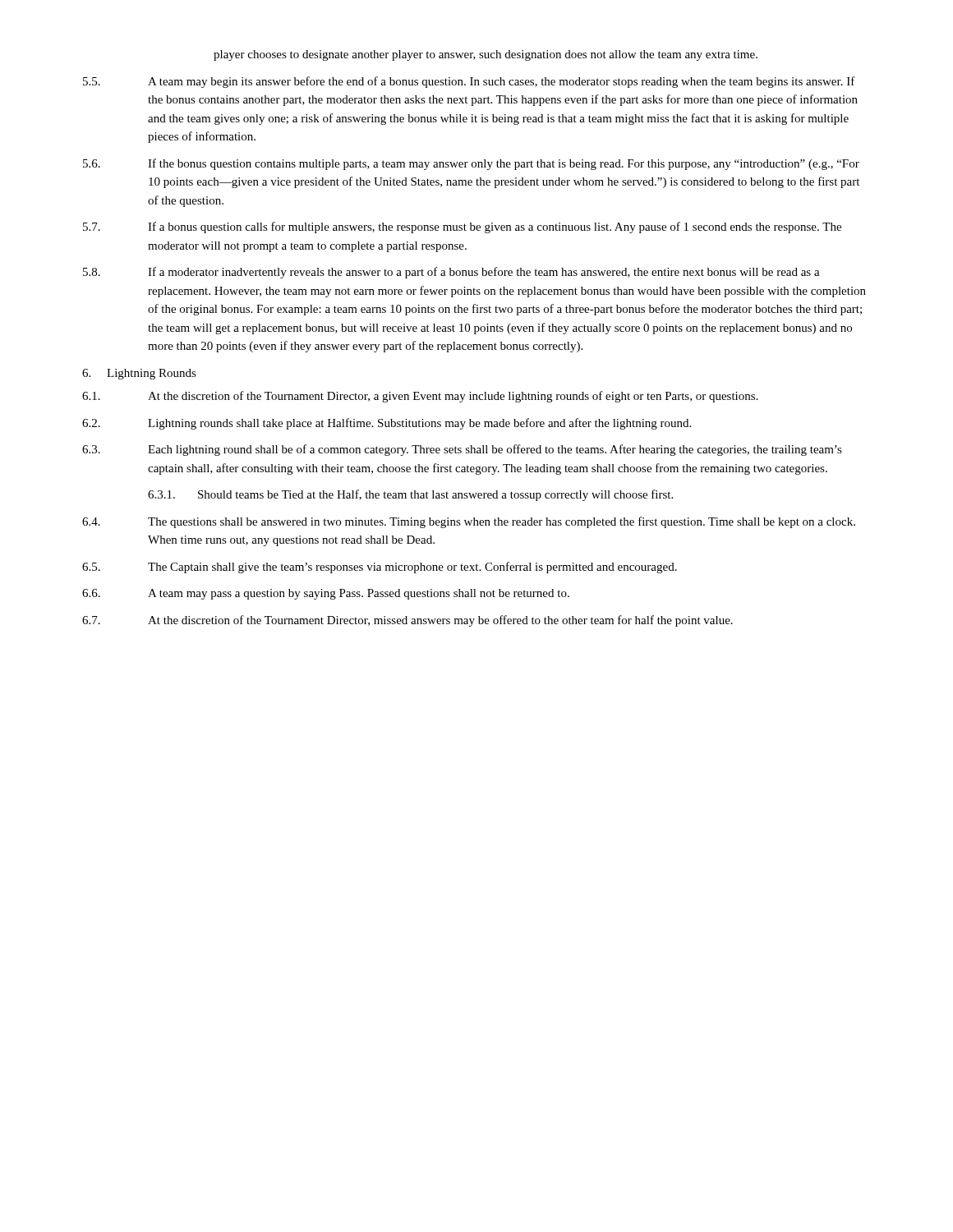Select the list item that says "5.8. If a moderator inadvertently"
Screen dimensions: 1232x953
pos(476,309)
